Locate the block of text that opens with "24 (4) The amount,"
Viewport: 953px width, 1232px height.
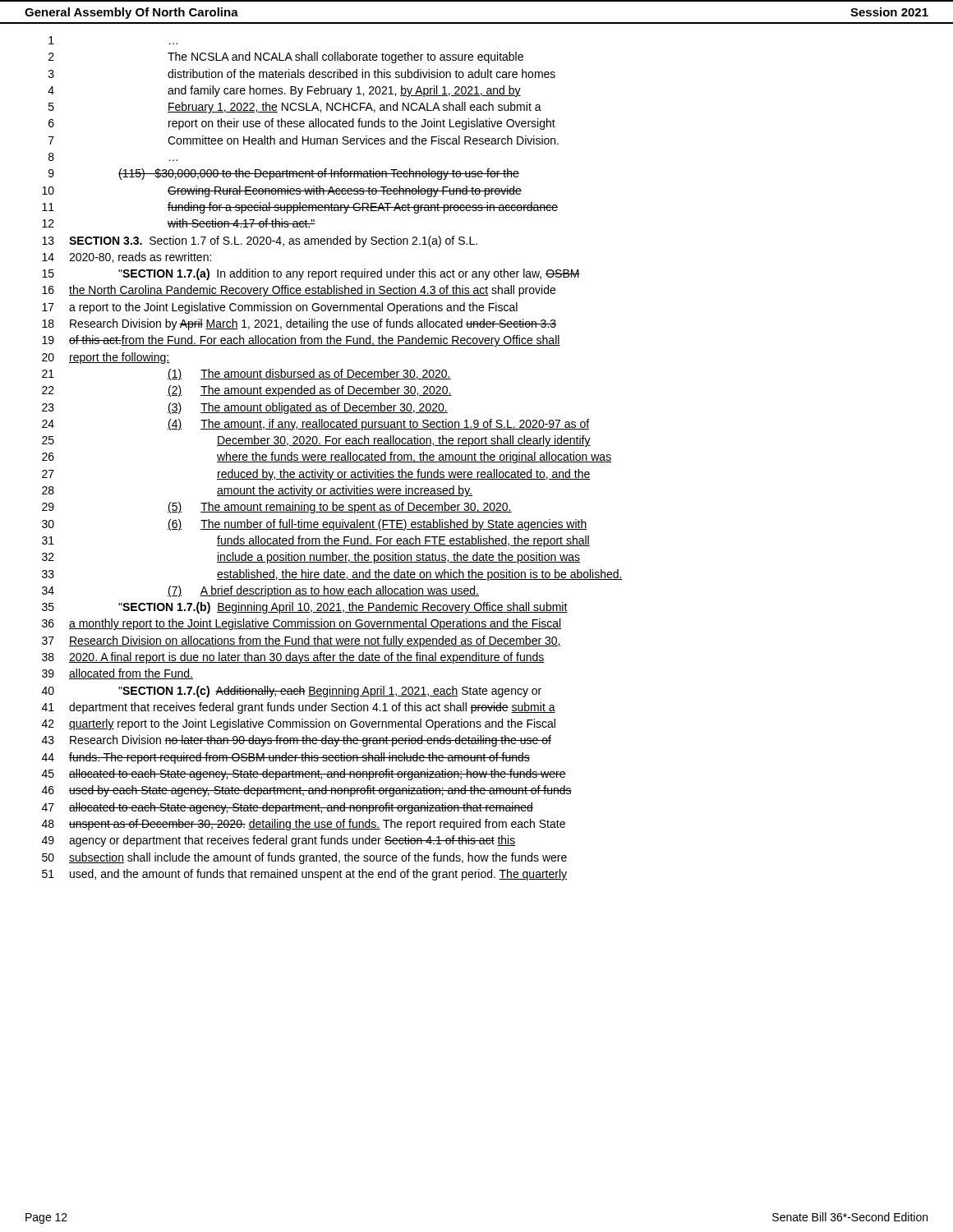point(476,424)
